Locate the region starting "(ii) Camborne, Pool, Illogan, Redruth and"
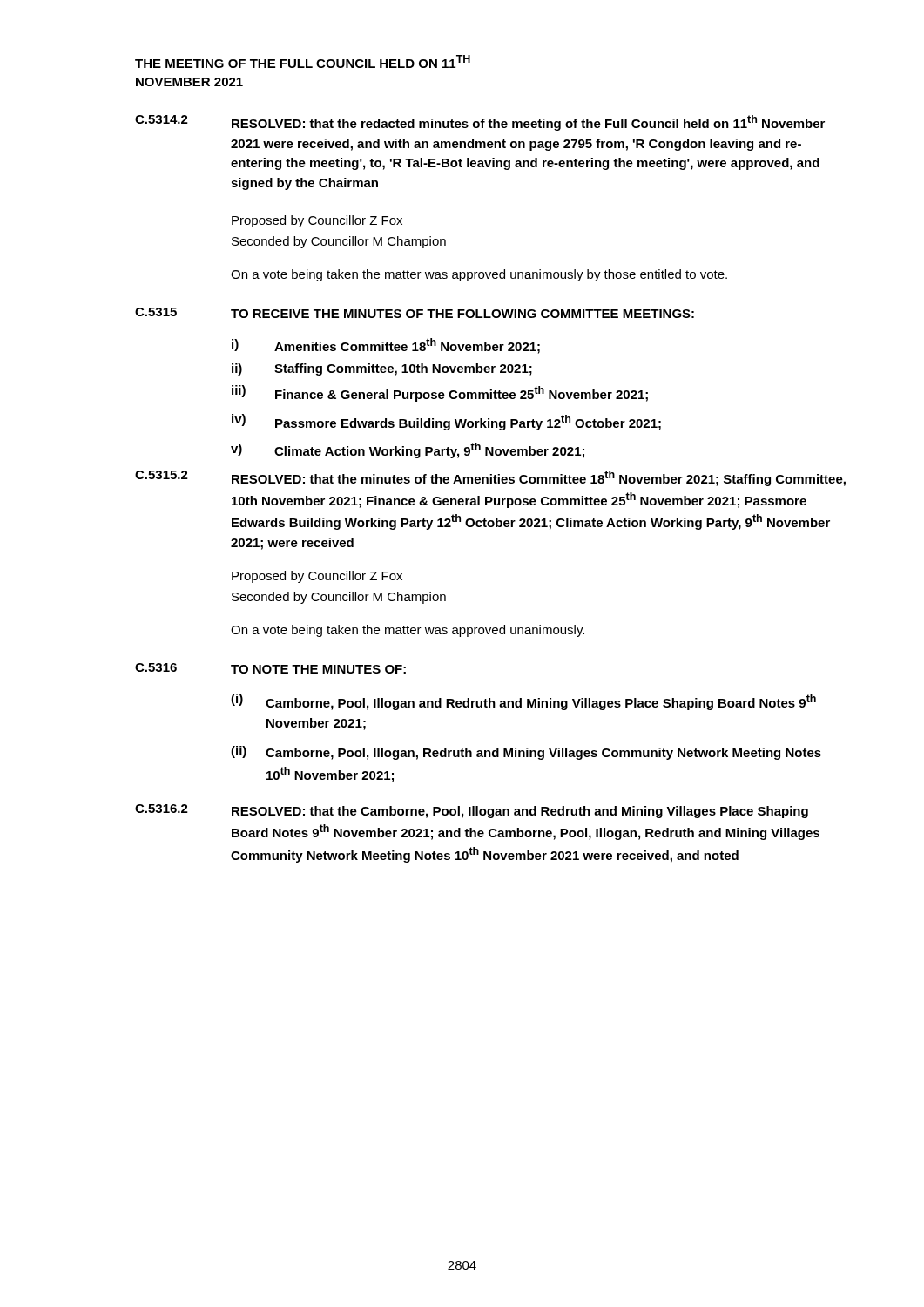Image resolution: width=924 pixels, height=1307 pixels. point(540,764)
